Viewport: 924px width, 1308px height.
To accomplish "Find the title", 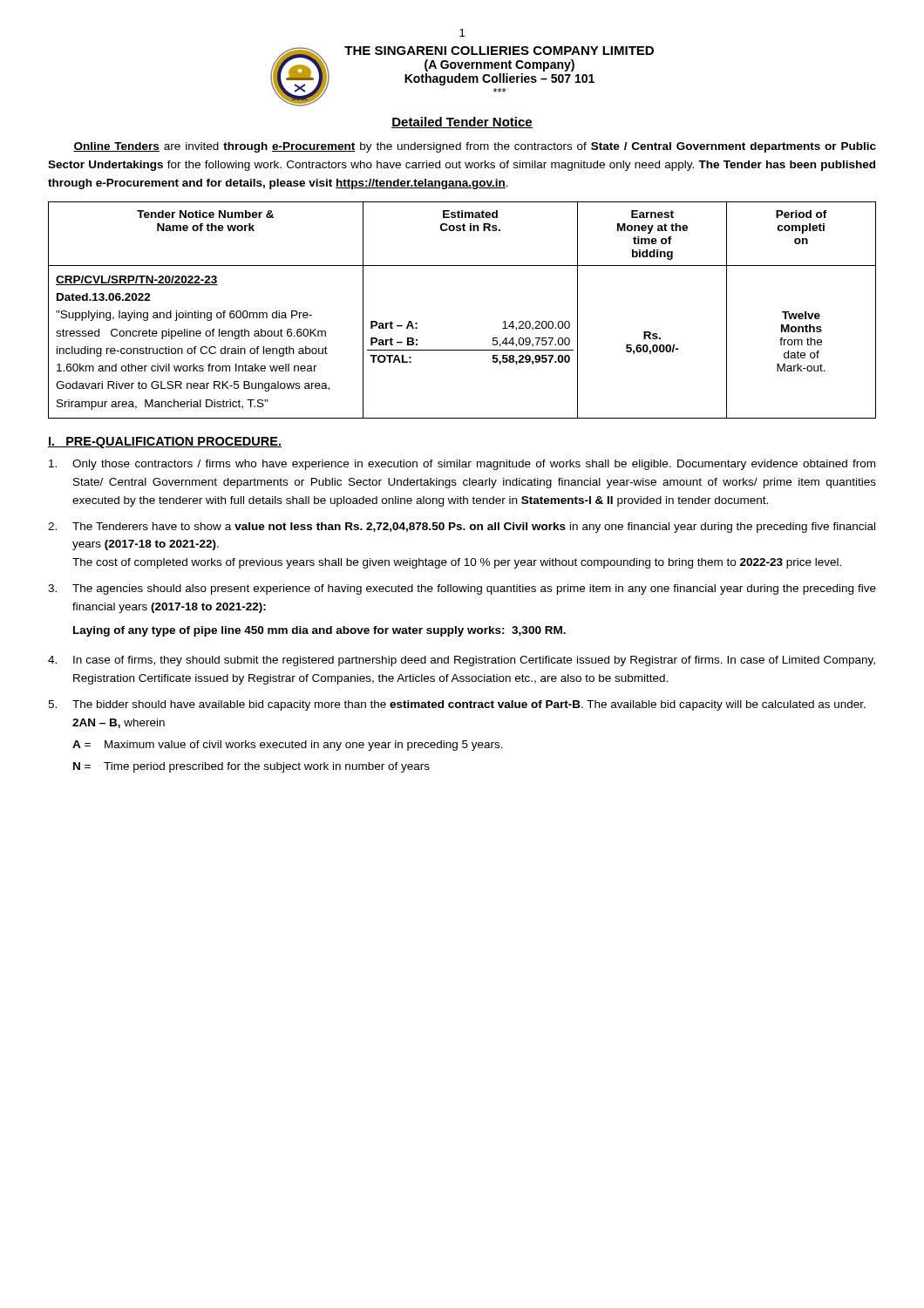I will click(x=462, y=122).
